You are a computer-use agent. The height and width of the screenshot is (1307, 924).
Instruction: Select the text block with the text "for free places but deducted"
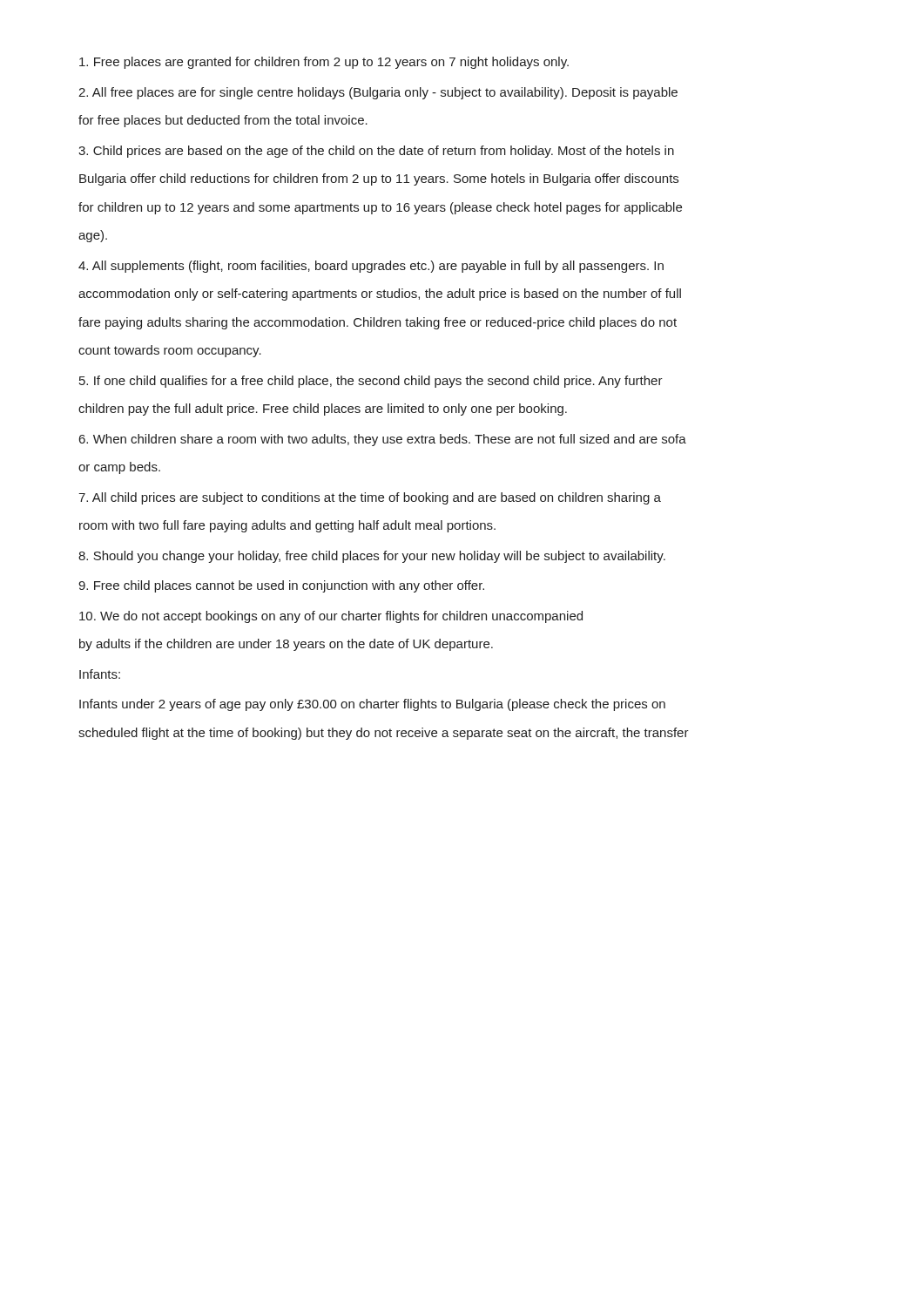[223, 120]
